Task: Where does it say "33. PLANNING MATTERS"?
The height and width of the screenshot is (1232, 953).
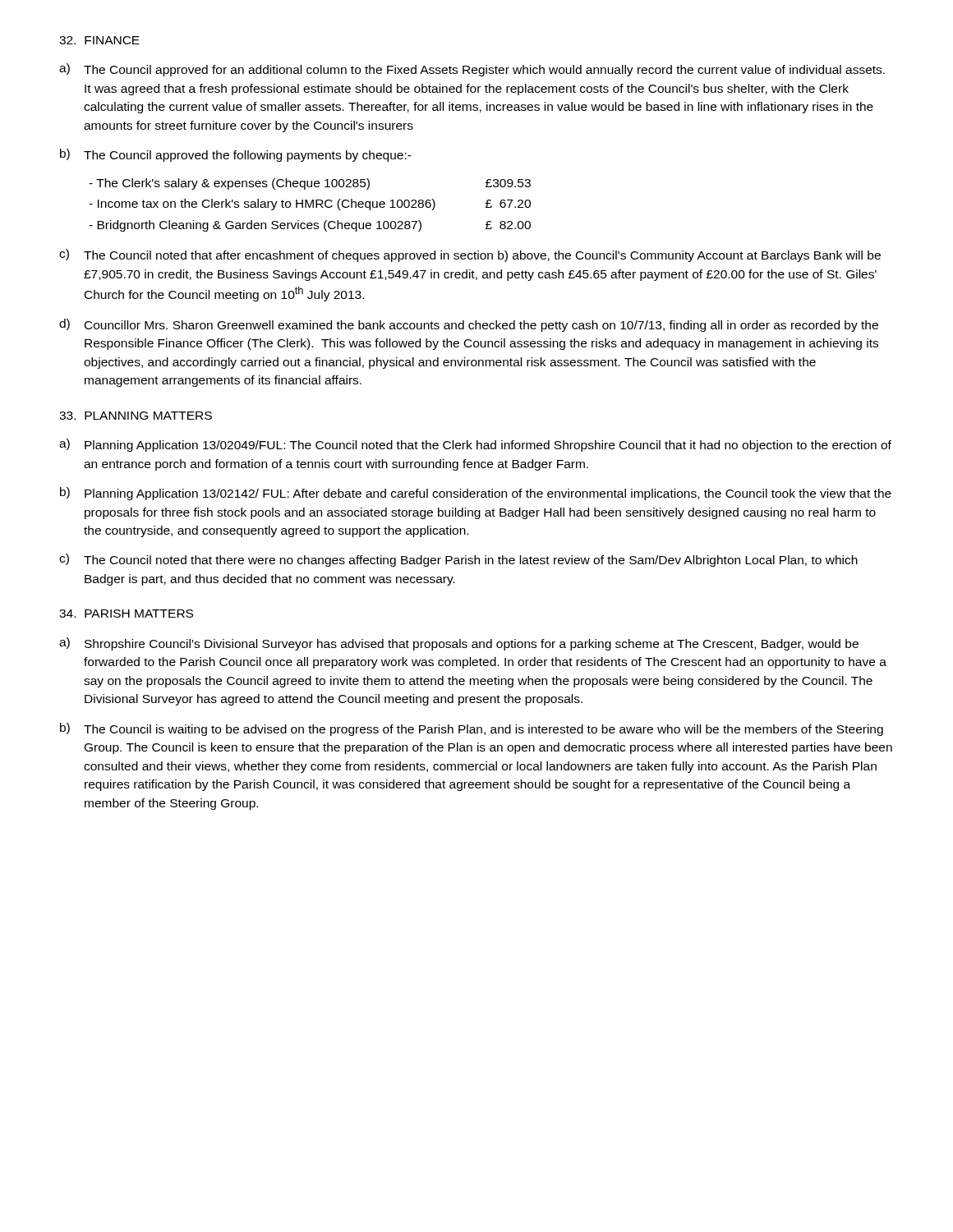Action: click(x=136, y=416)
